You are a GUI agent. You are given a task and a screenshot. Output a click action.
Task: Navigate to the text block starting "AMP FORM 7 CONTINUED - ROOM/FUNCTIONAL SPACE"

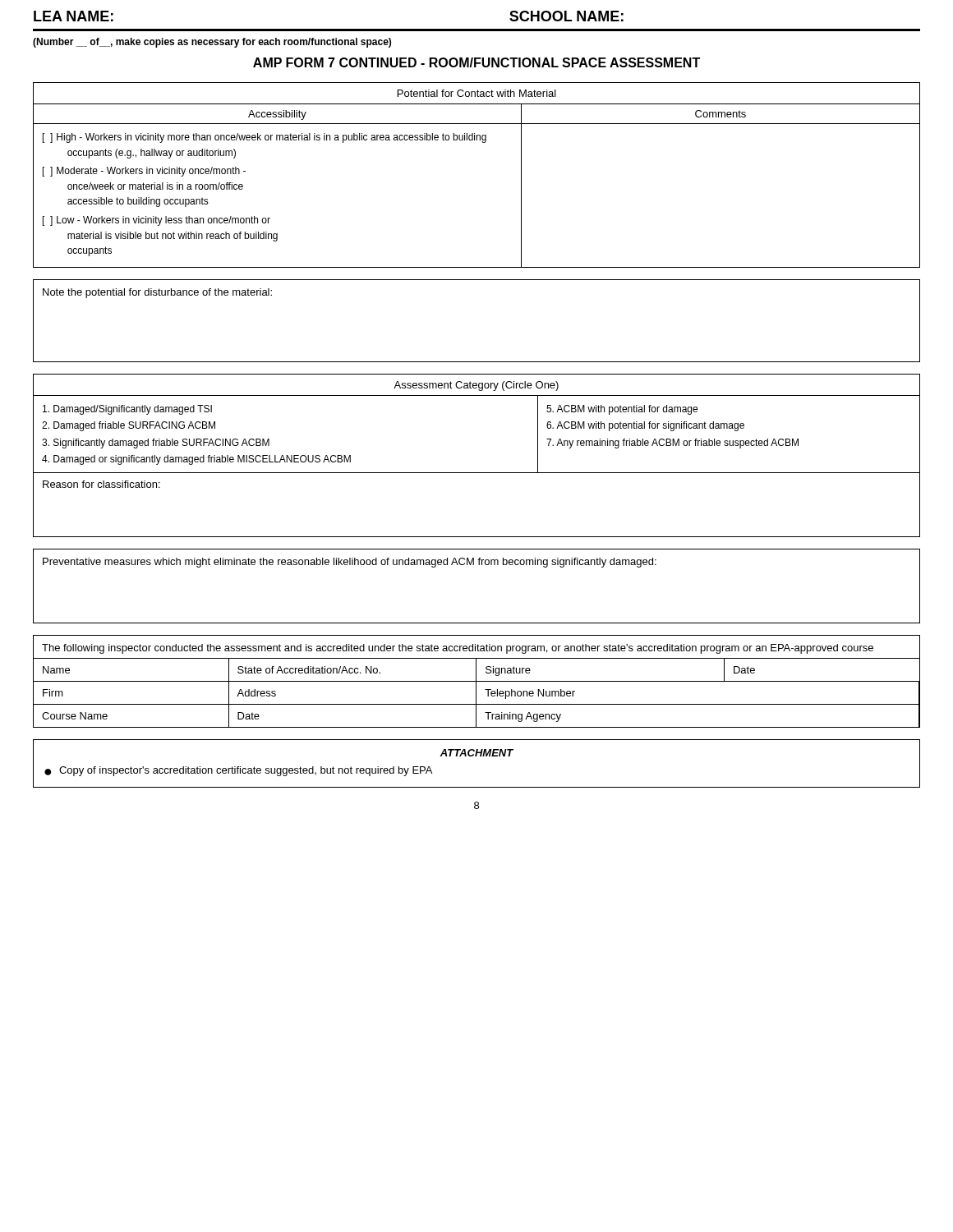point(476,63)
